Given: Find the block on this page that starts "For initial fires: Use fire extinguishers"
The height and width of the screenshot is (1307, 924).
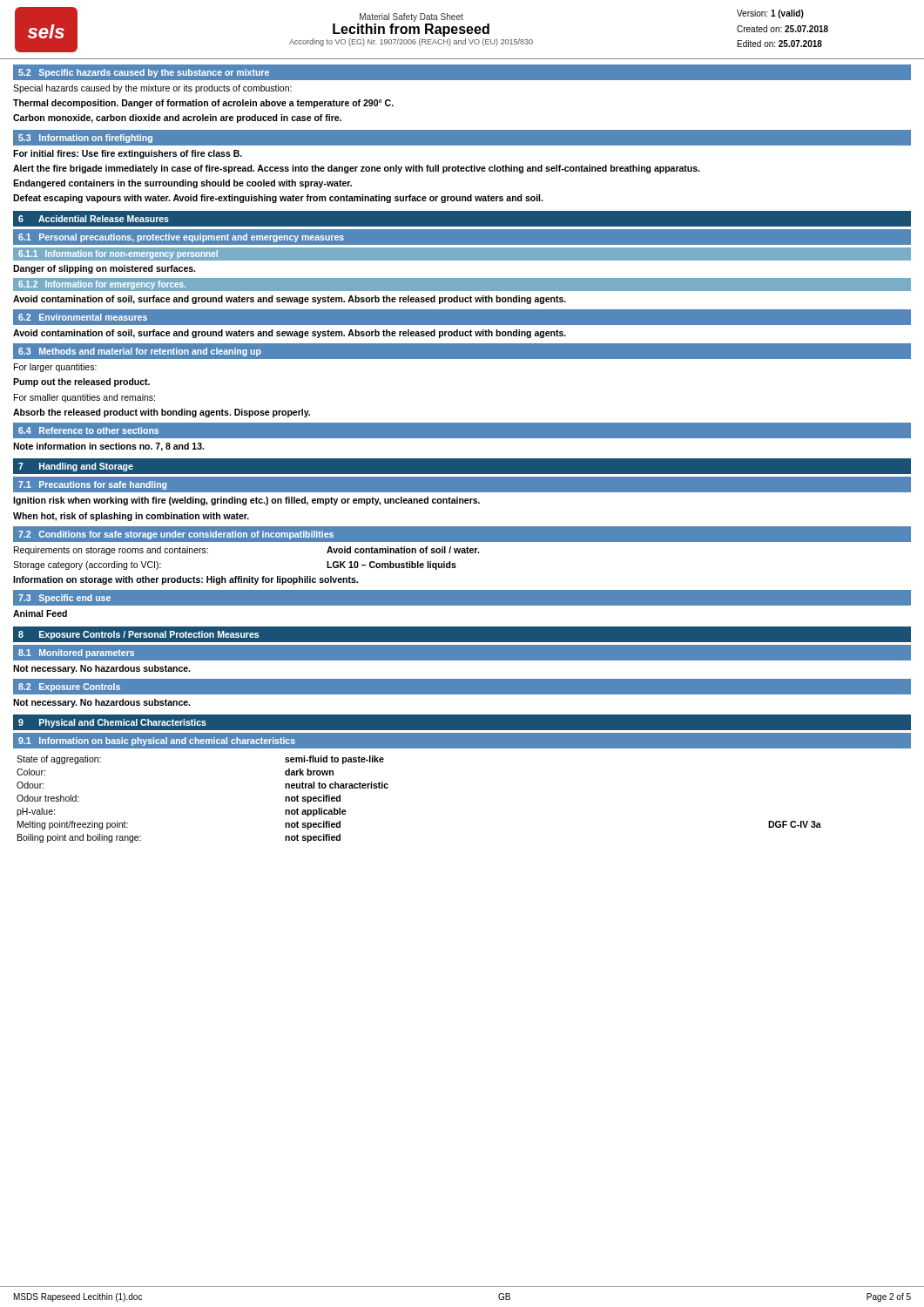Looking at the screenshot, I should tap(128, 153).
